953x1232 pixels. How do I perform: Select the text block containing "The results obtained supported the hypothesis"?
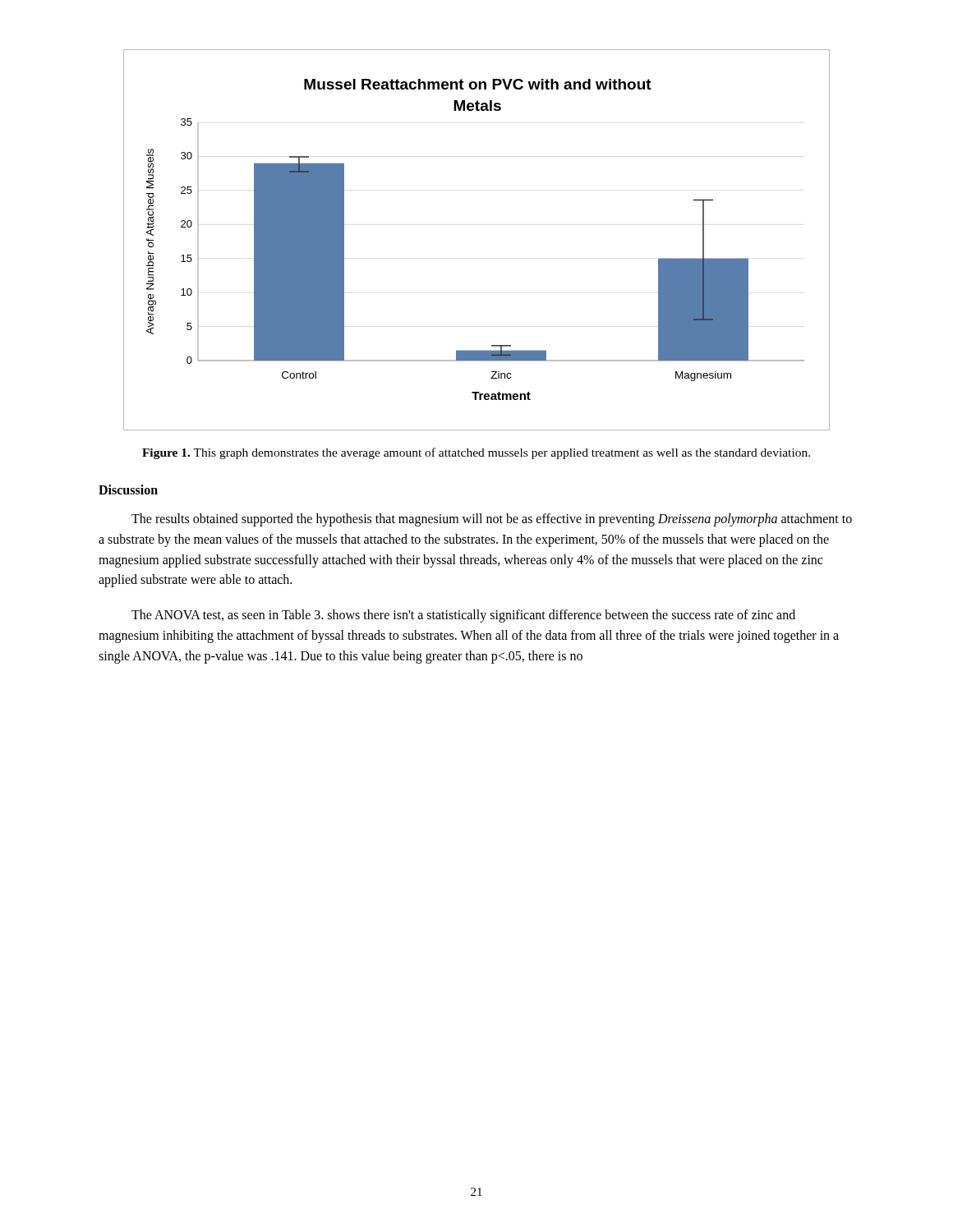coord(476,550)
